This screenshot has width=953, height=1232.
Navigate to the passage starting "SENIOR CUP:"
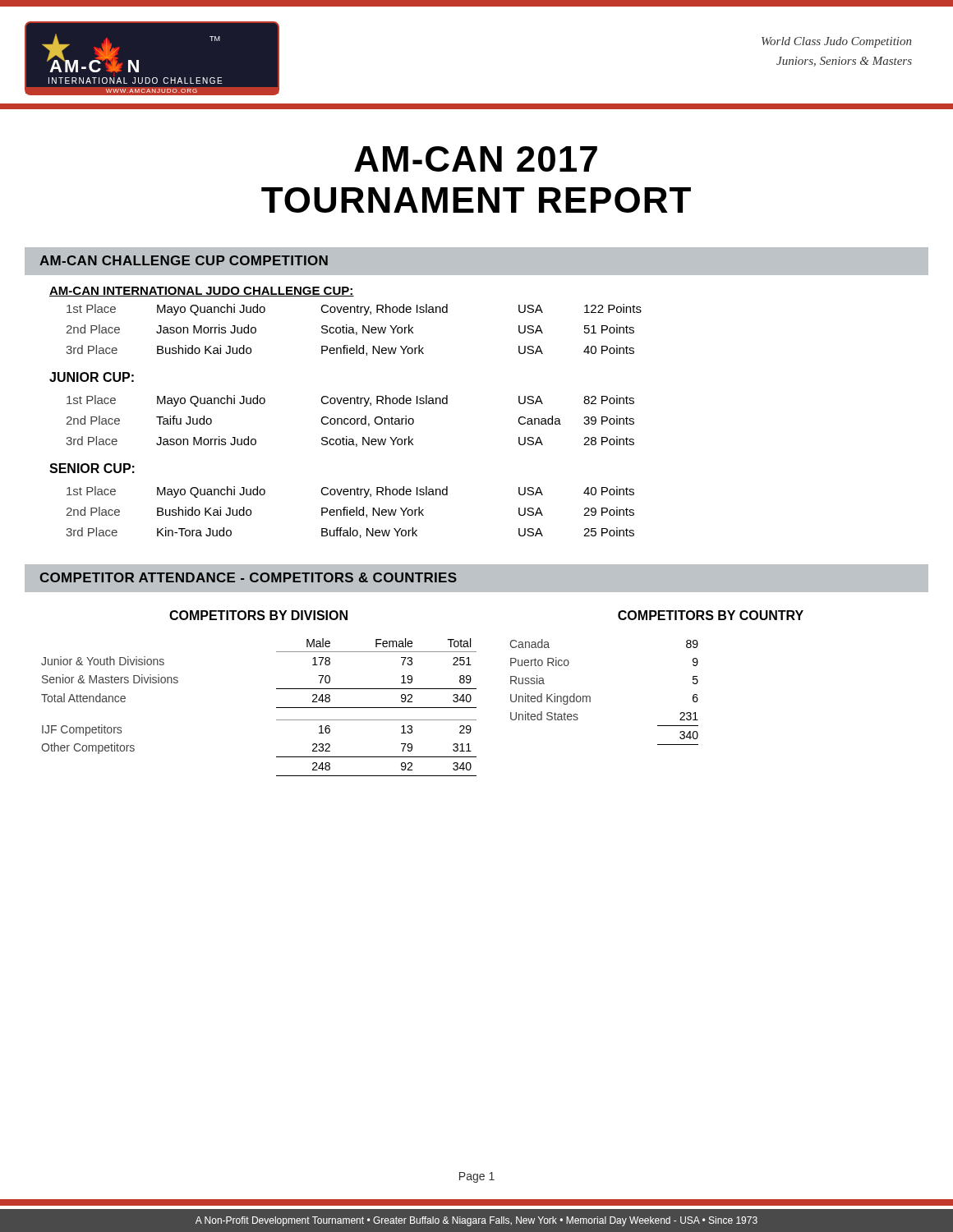[92, 469]
